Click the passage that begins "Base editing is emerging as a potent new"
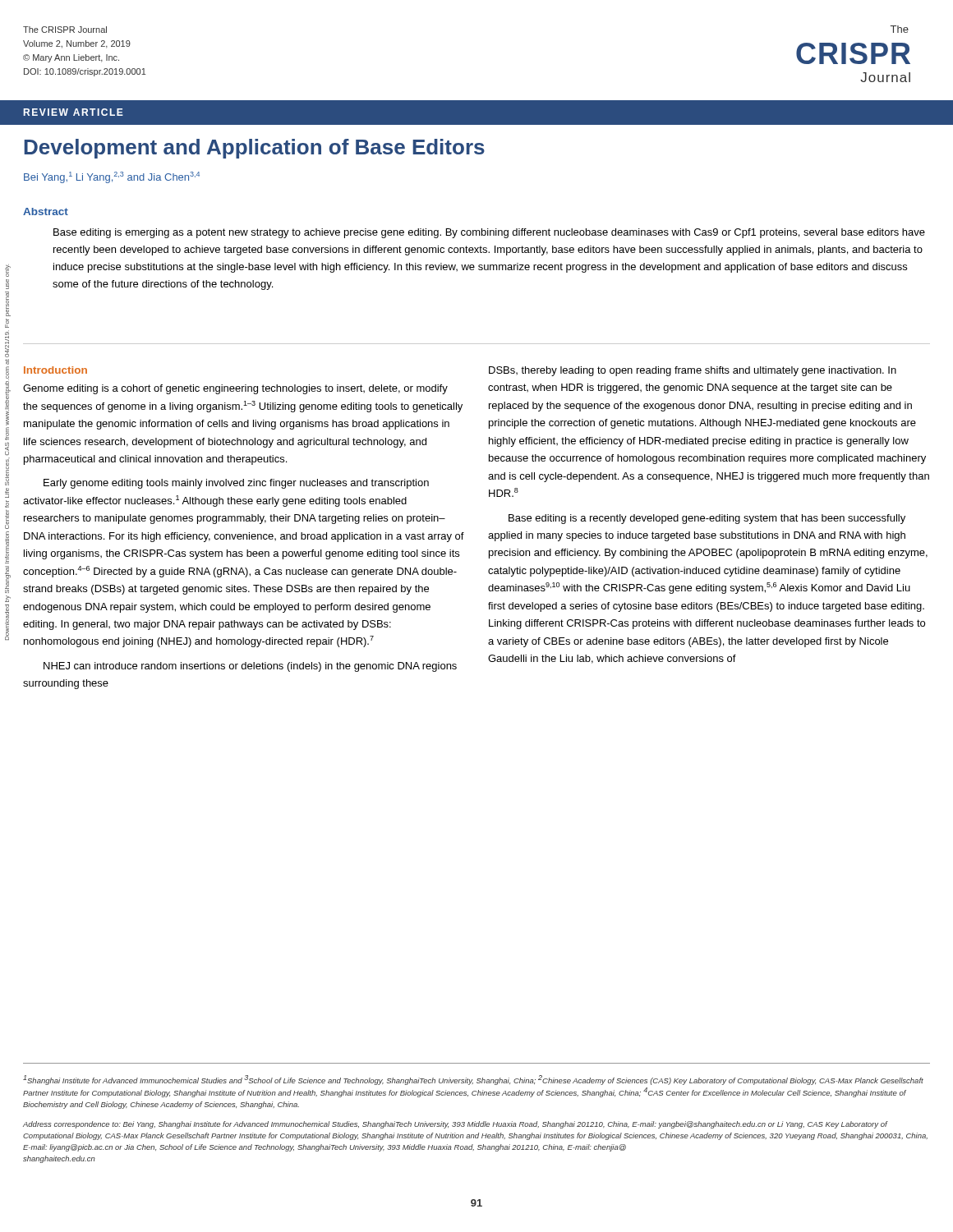This screenshot has height=1232, width=953. click(491, 258)
